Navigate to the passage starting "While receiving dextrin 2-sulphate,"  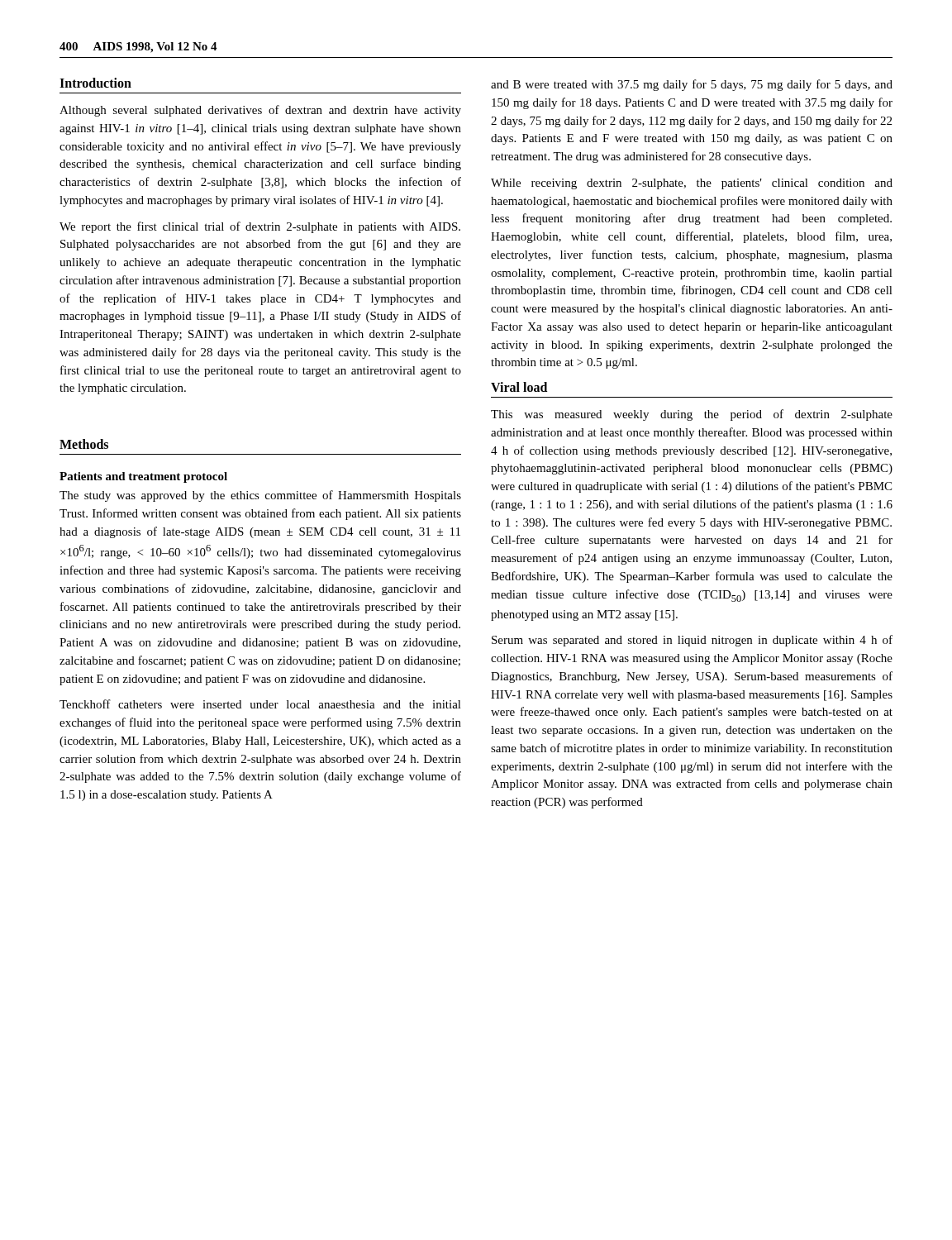click(x=692, y=273)
